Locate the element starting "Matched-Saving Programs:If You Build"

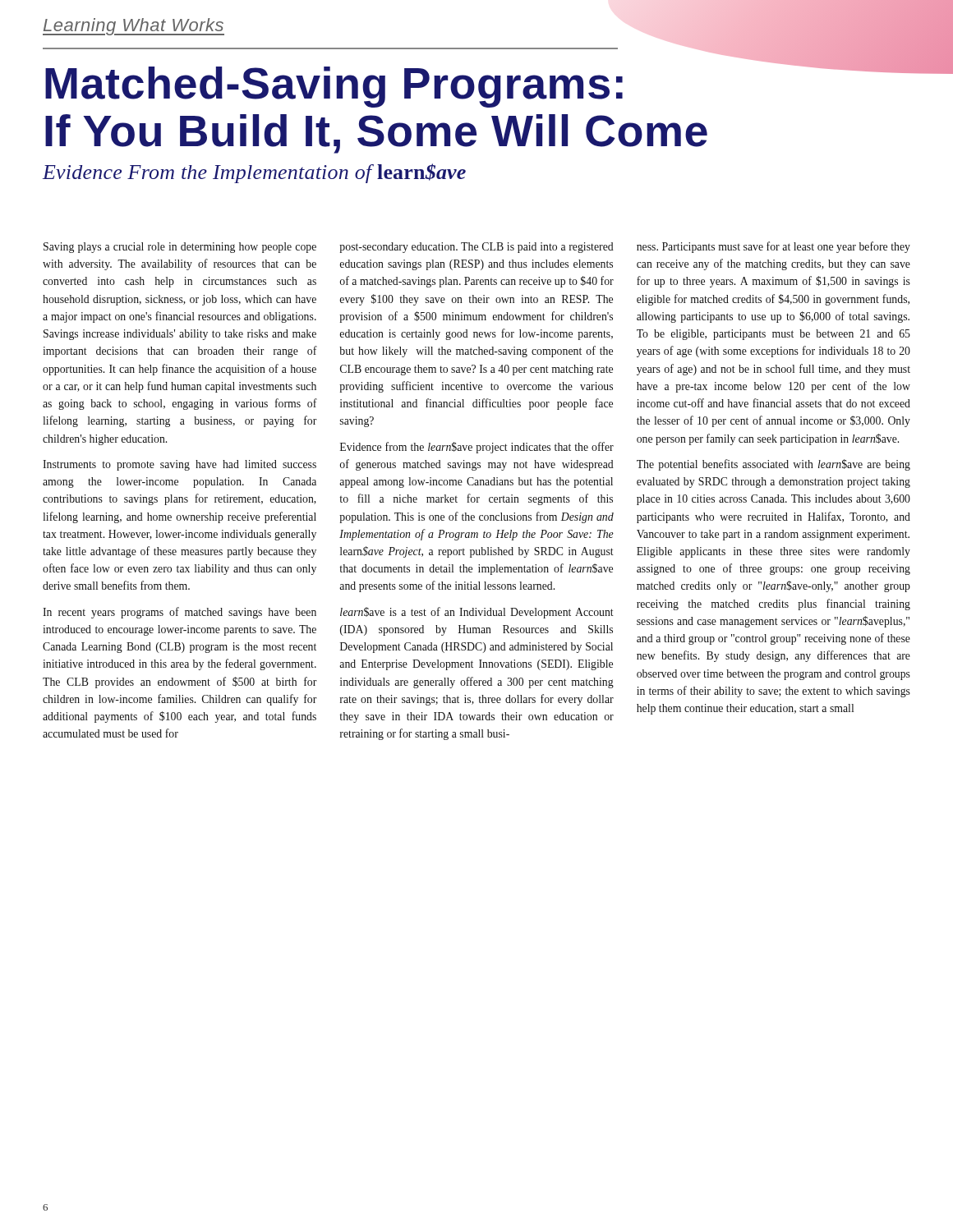[476, 122]
